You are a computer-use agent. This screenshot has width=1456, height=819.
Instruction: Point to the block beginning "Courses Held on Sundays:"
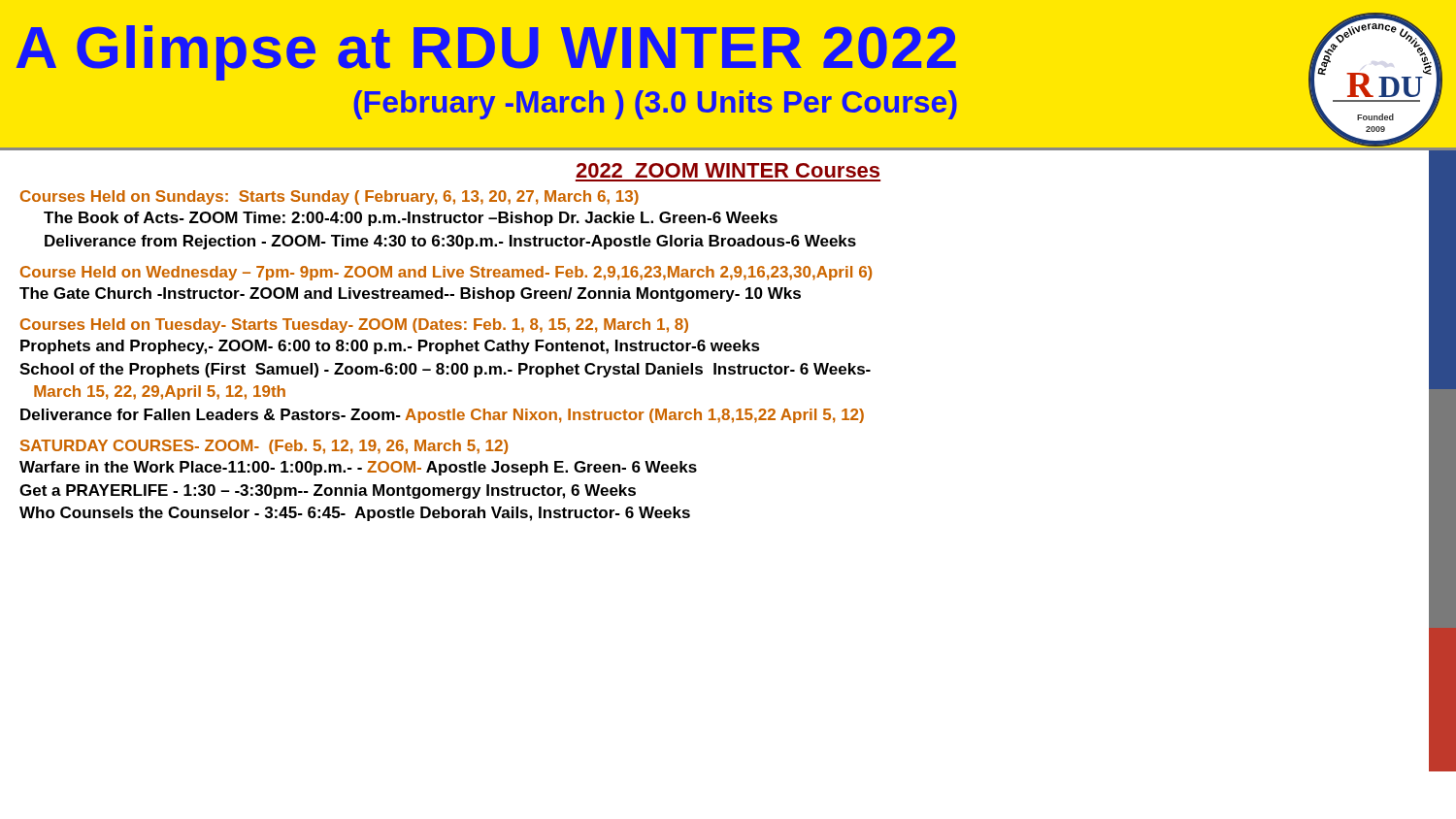(728, 220)
